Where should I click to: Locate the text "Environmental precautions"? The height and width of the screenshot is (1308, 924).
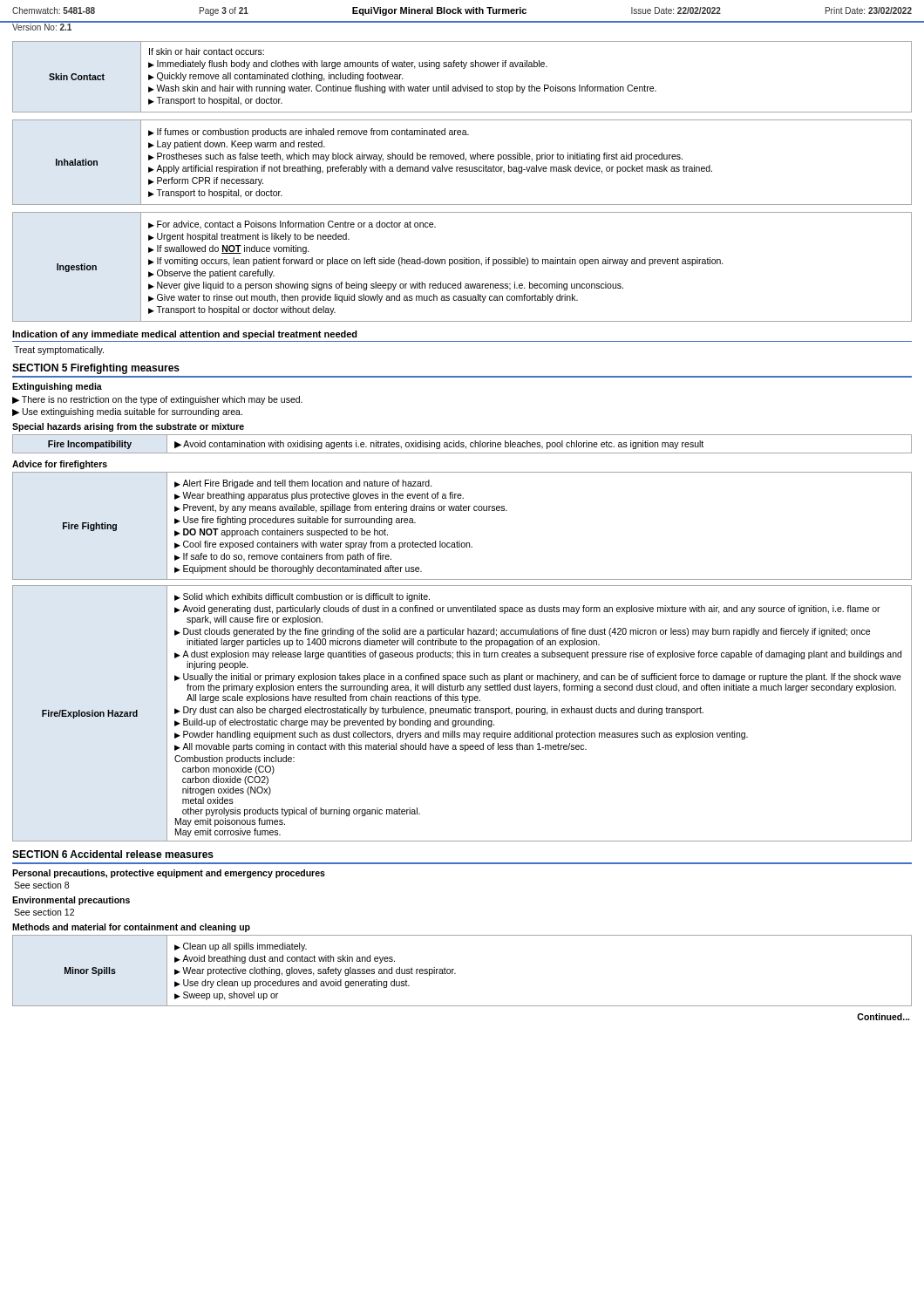(x=71, y=900)
